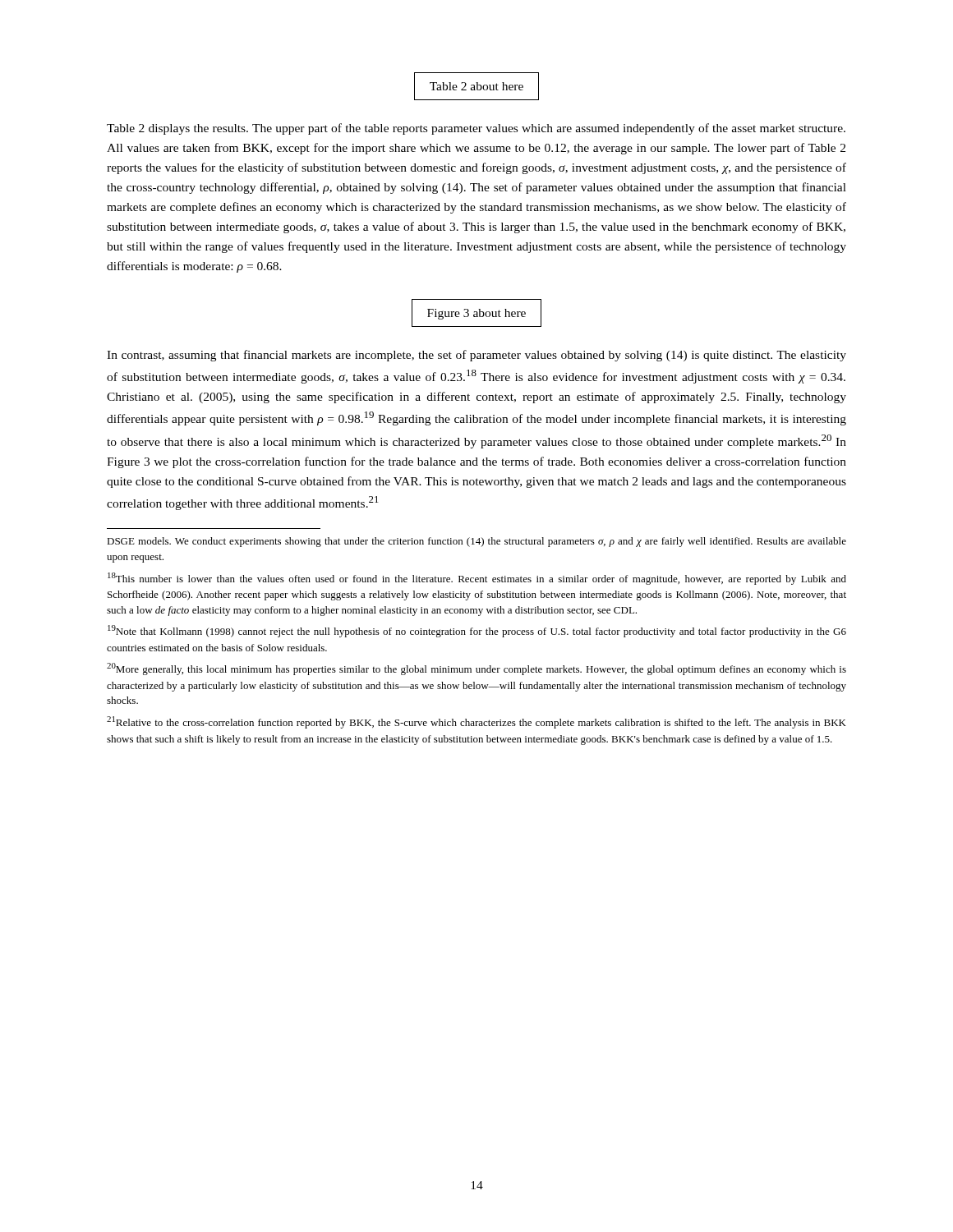
Task: Click on the element starting "18This number is lower than the values"
Action: [x=476, y=593]
